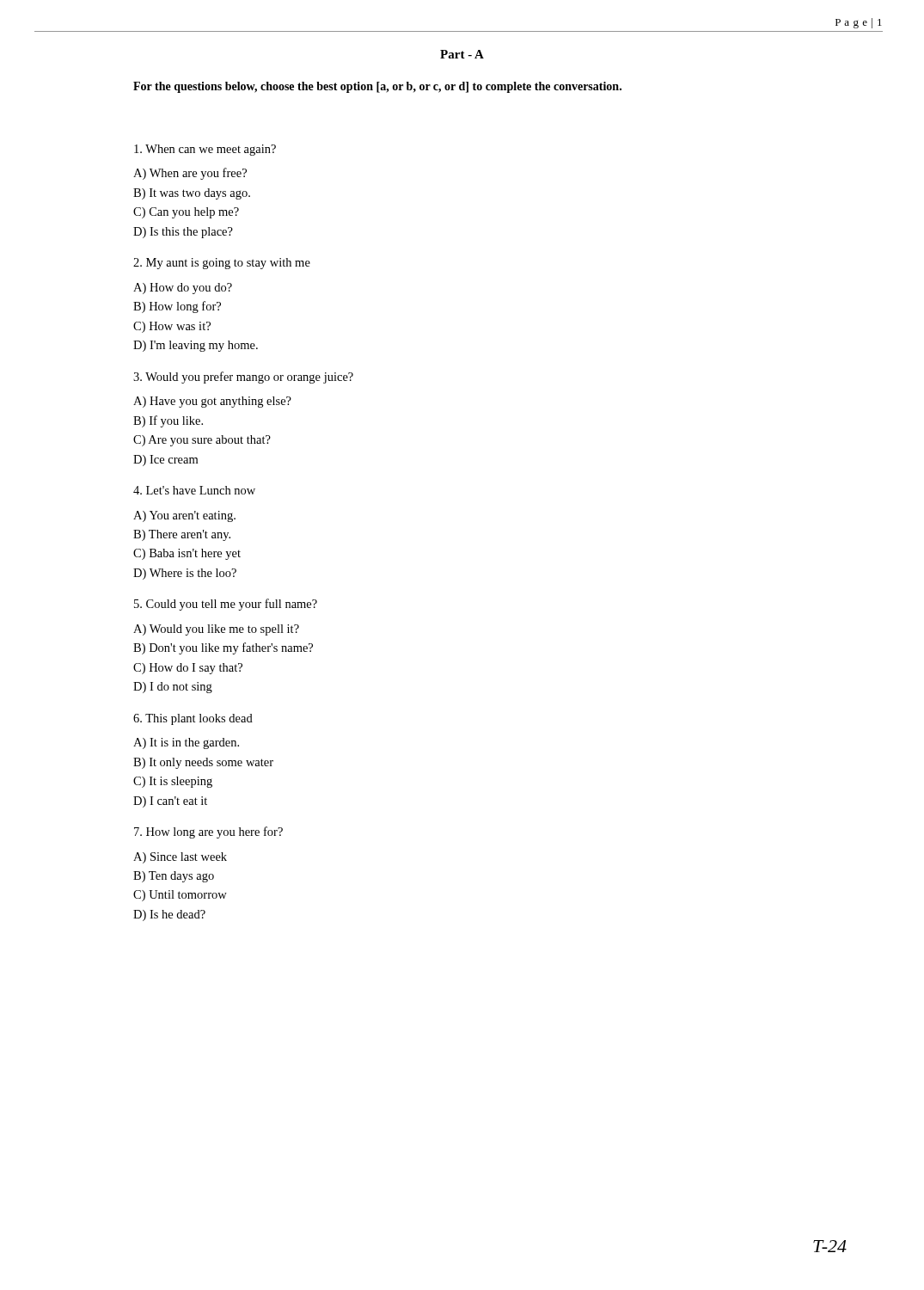
Task: Point to "A) It is in the garden."
Action: click(x=187, y=742)
